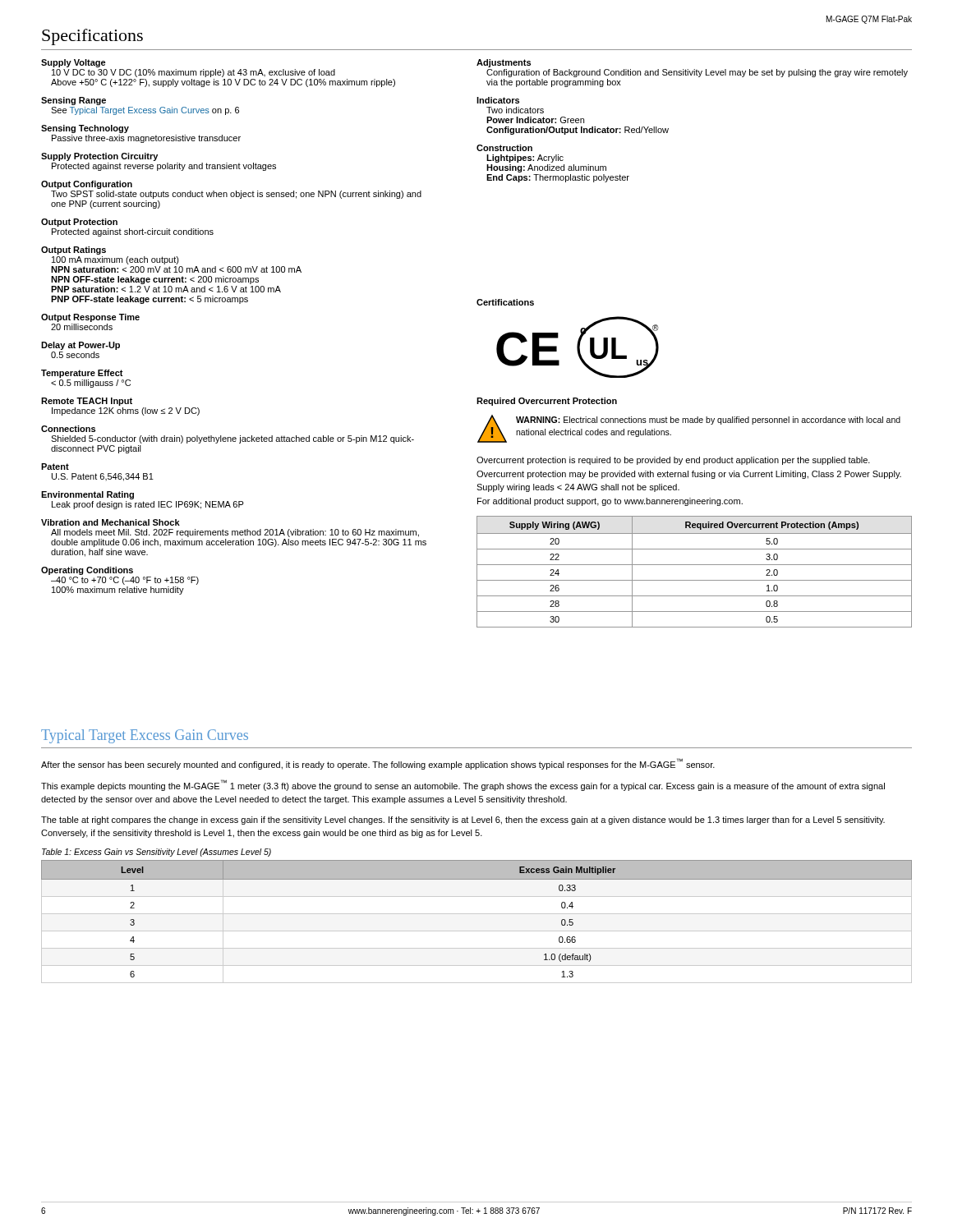Image resolution: width=953 pixels, height=1232 pixels.
Task: Find "Output Response Time 20 milliseconds" on this page
Action: coord(90,318)
